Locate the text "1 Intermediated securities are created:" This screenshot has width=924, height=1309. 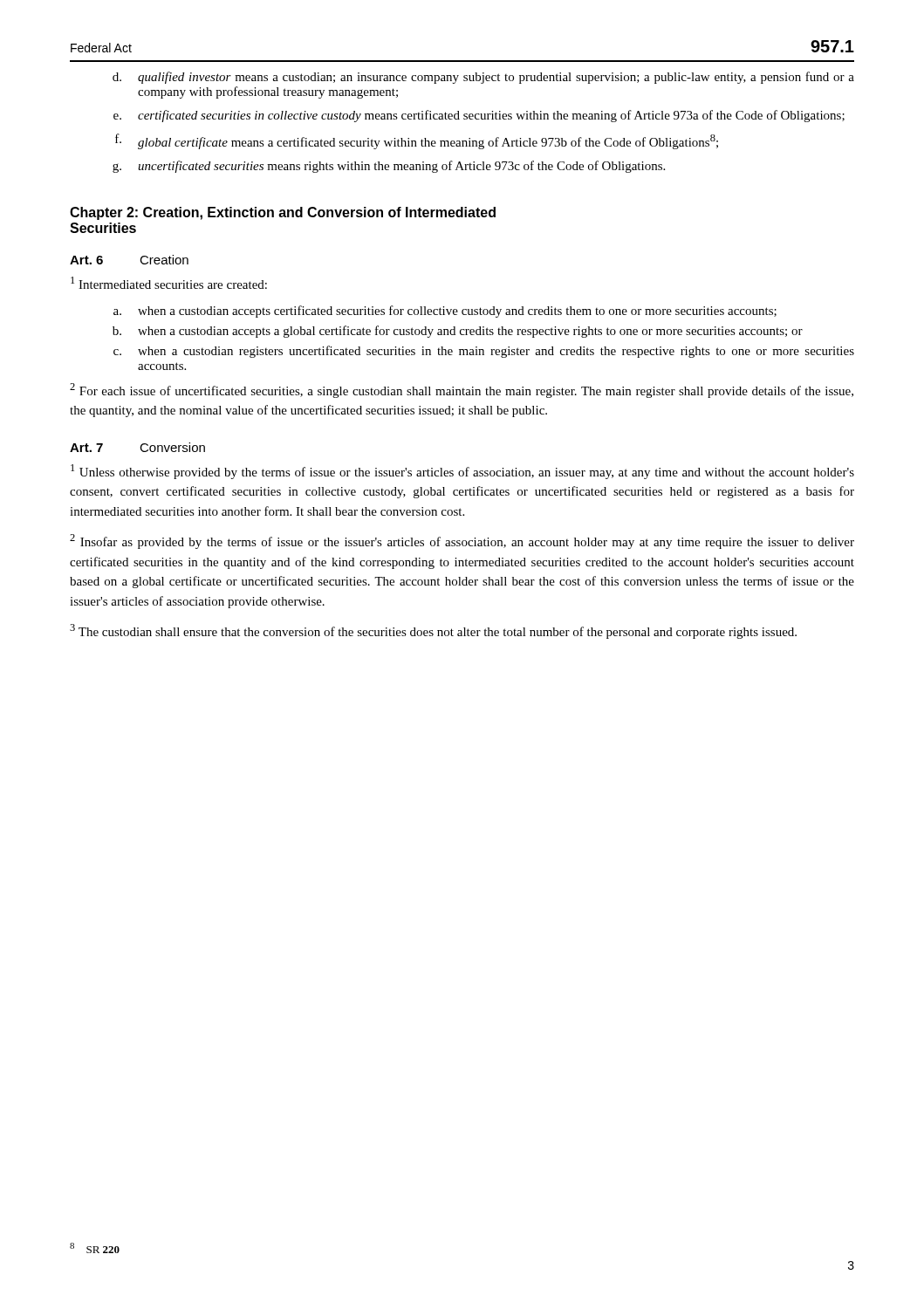tap(169, 283)
